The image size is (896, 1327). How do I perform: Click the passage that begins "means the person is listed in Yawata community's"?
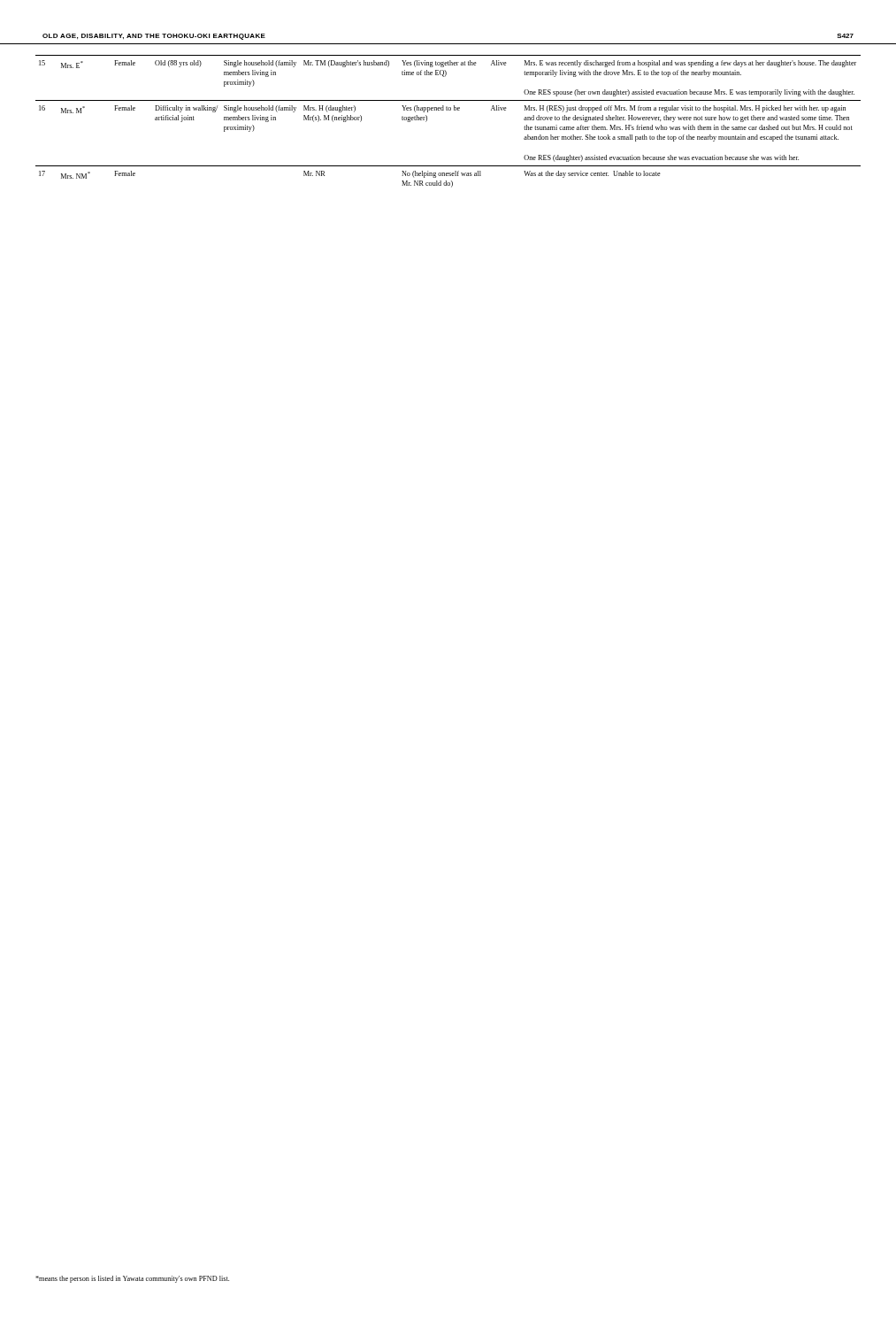[133, 1279]
